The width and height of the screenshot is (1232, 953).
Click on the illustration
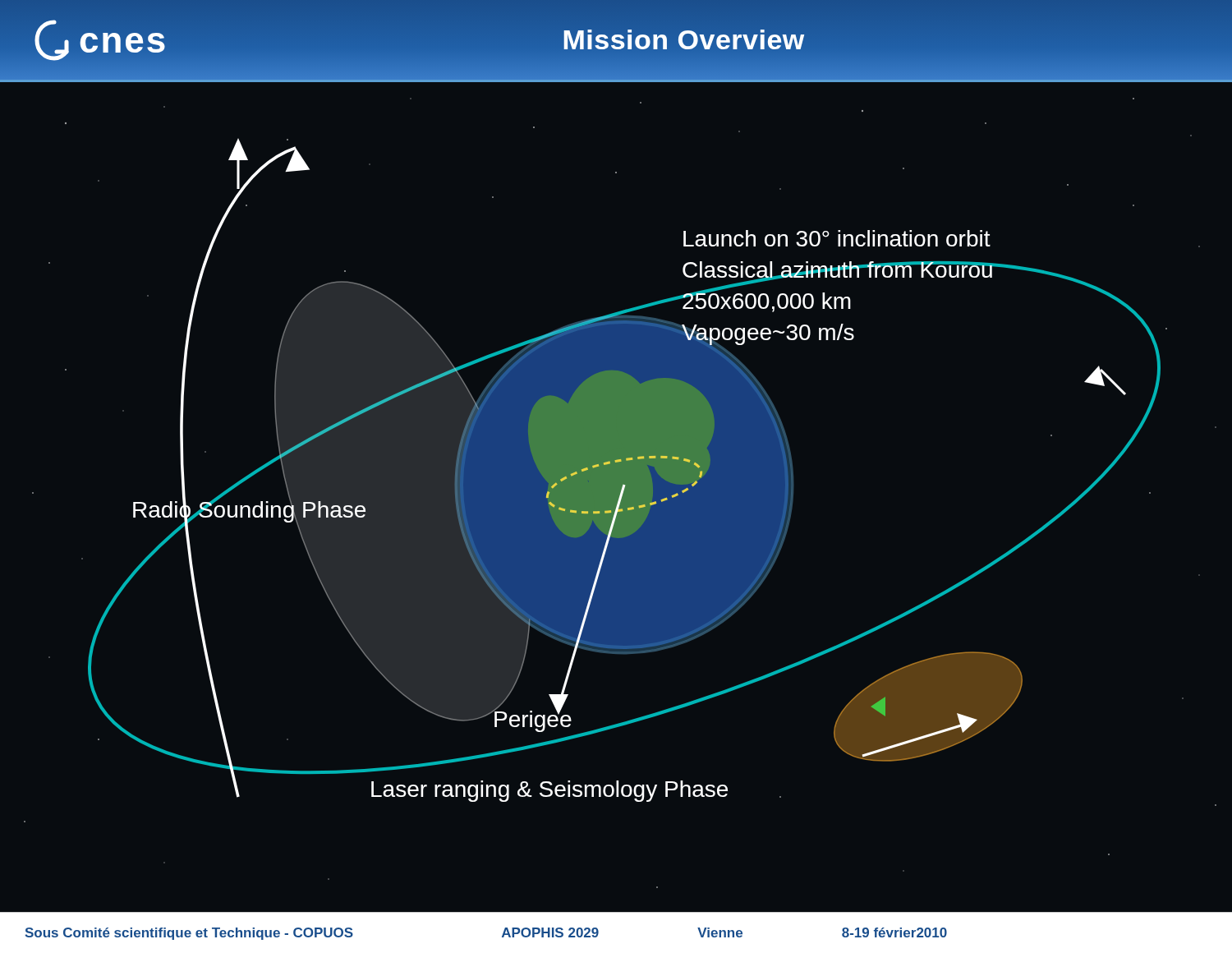pyautogui.click(x=616, y=497)
